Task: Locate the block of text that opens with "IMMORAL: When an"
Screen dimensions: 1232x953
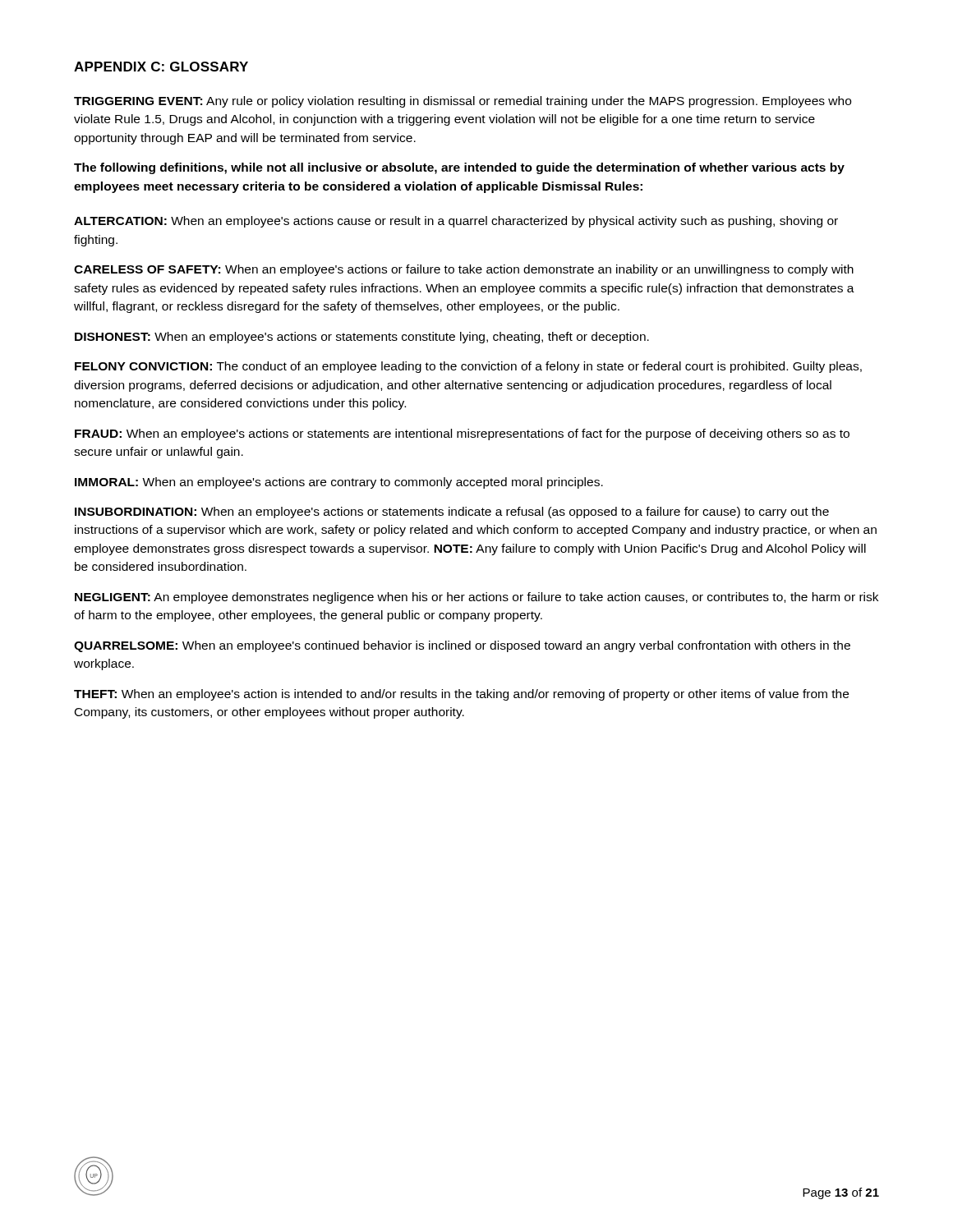Action: click(339, 481)
